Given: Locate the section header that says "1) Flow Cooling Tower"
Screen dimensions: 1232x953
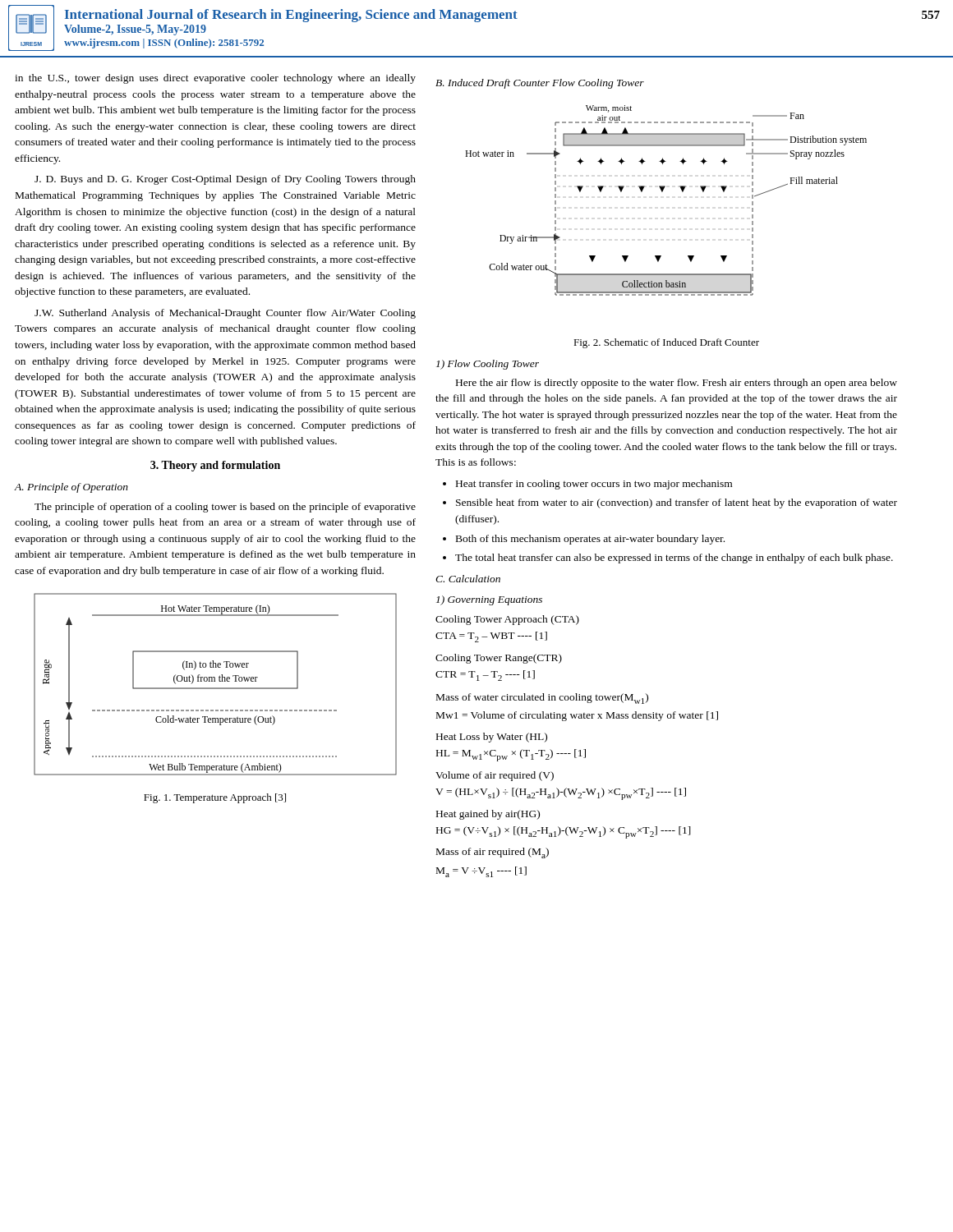Looking at the screenshot, I should [487, 363].
